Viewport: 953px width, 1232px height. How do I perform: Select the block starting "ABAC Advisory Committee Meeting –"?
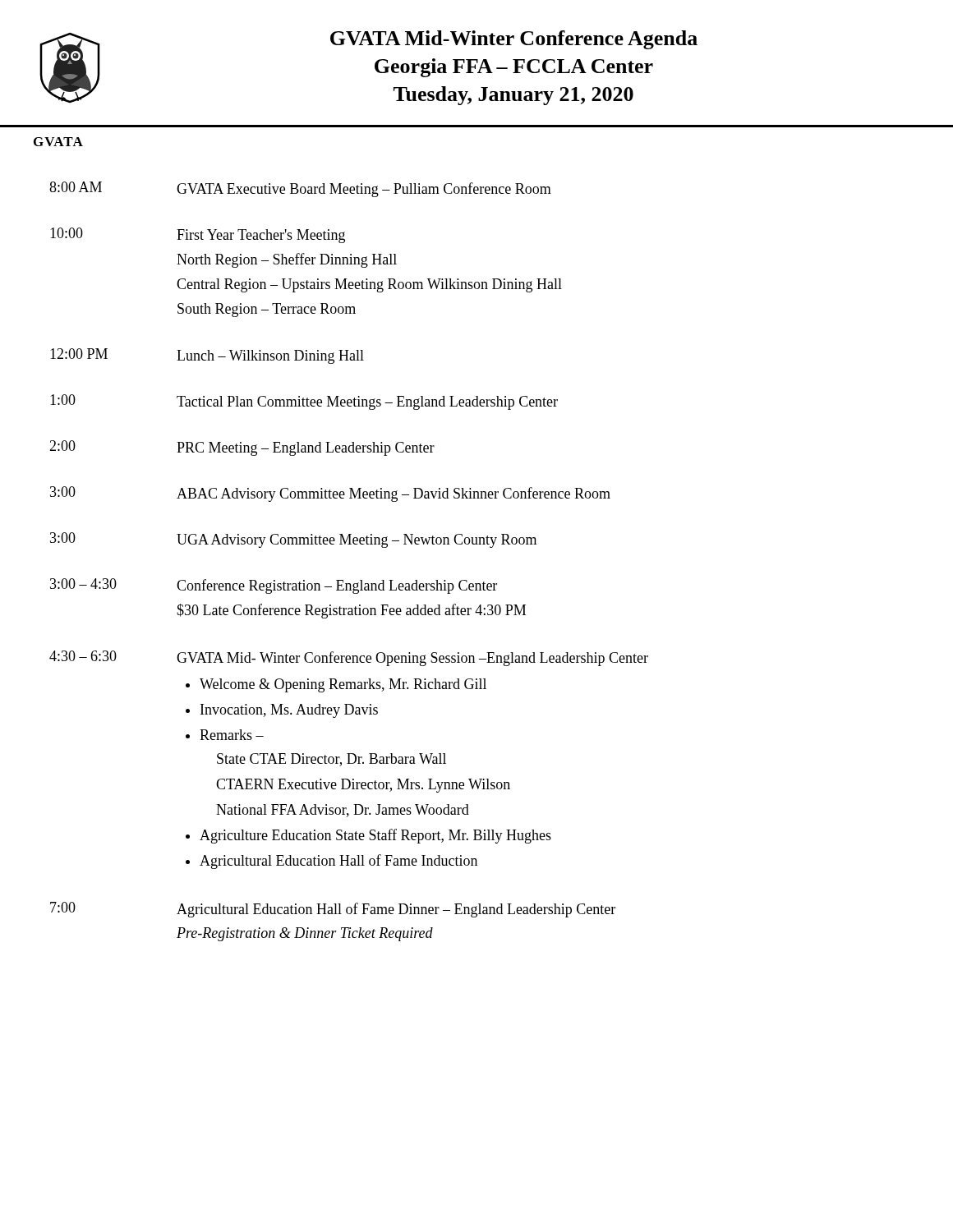point(393,494)
